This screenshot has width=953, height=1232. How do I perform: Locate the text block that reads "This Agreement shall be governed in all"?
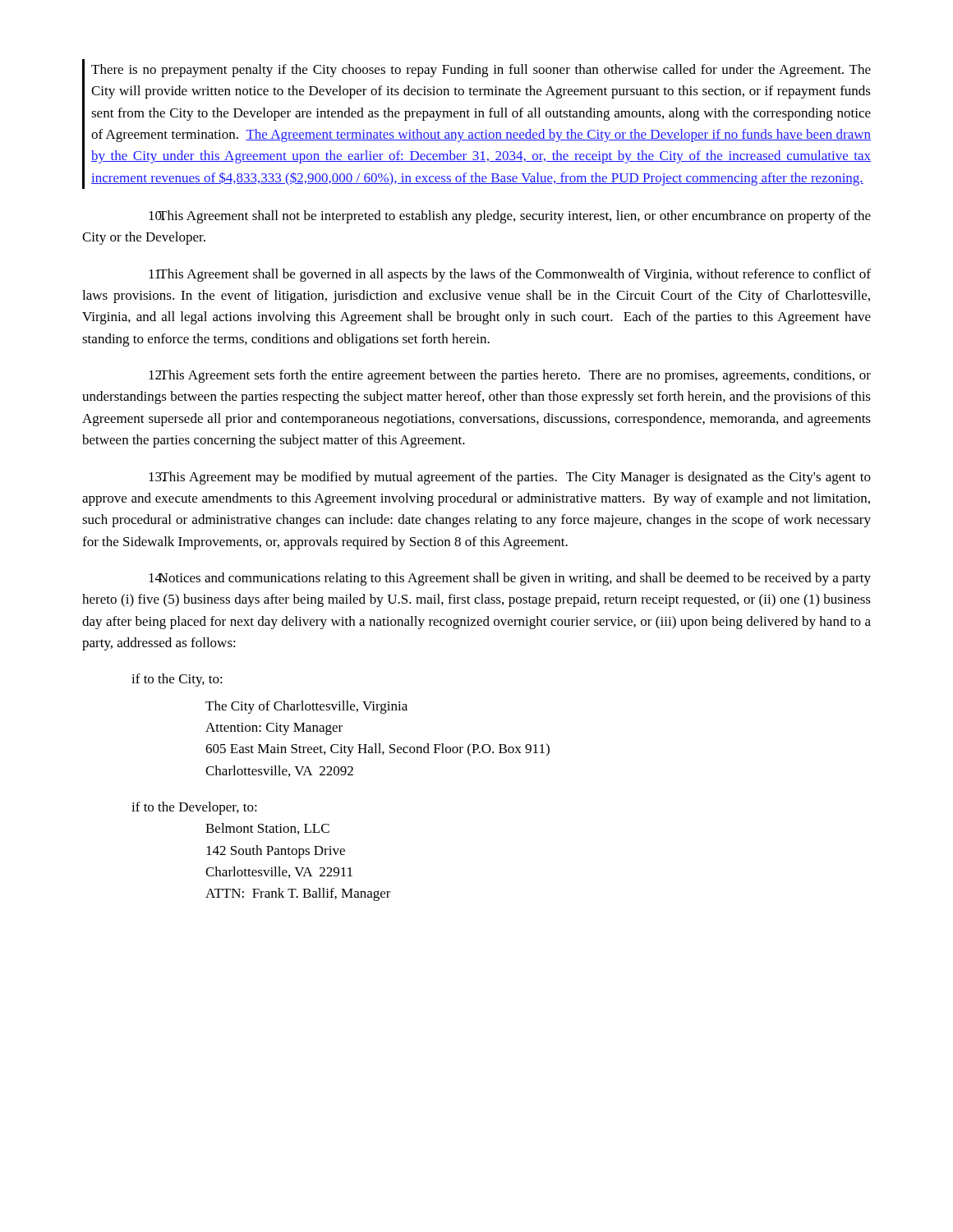tap(476, 305)
